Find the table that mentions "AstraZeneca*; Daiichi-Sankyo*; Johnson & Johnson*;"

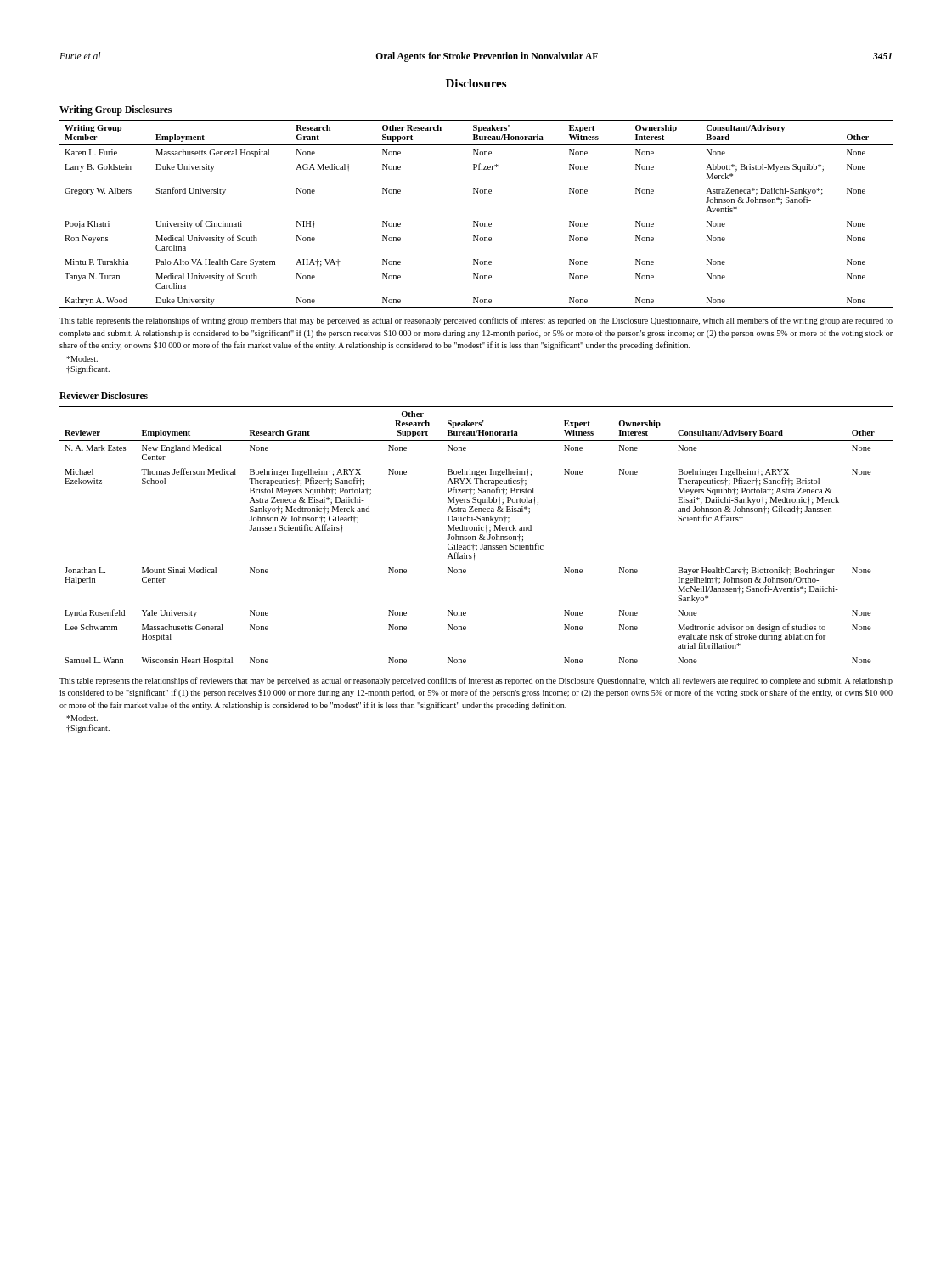(x=476, y=214)
